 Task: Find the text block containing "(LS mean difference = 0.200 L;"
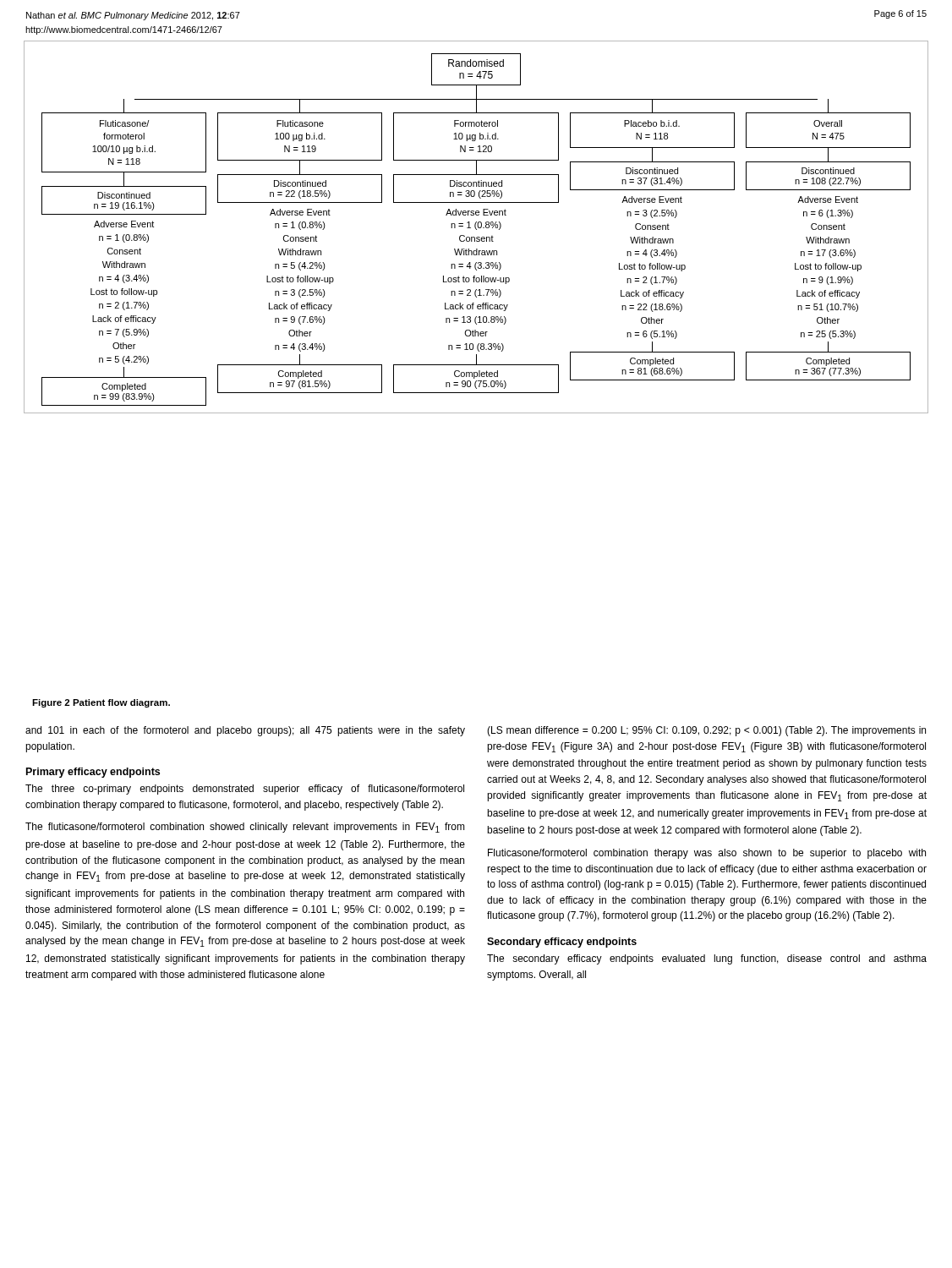[x=707, y=780]
